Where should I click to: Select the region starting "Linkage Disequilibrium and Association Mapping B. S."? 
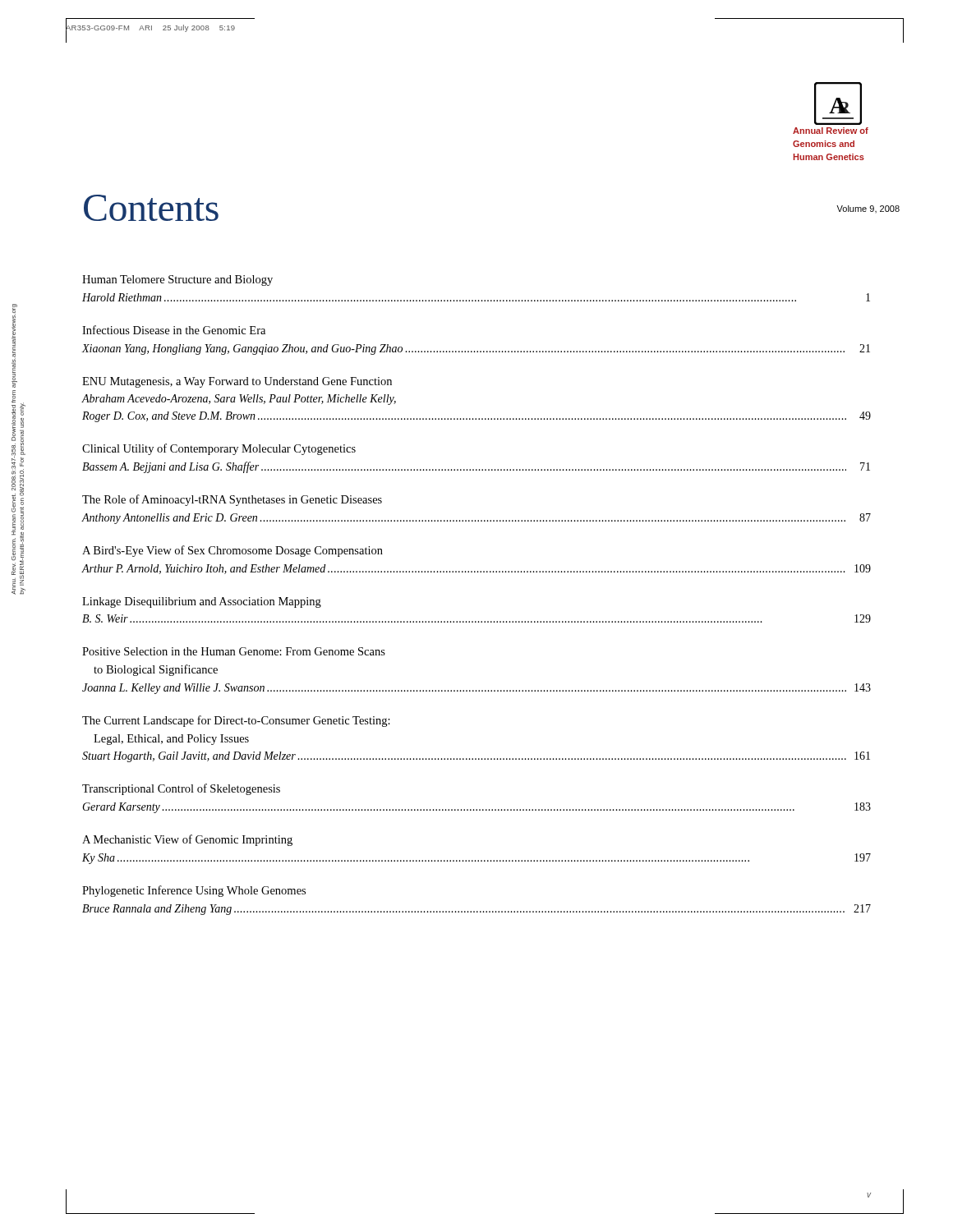click(x=476, y=611)
